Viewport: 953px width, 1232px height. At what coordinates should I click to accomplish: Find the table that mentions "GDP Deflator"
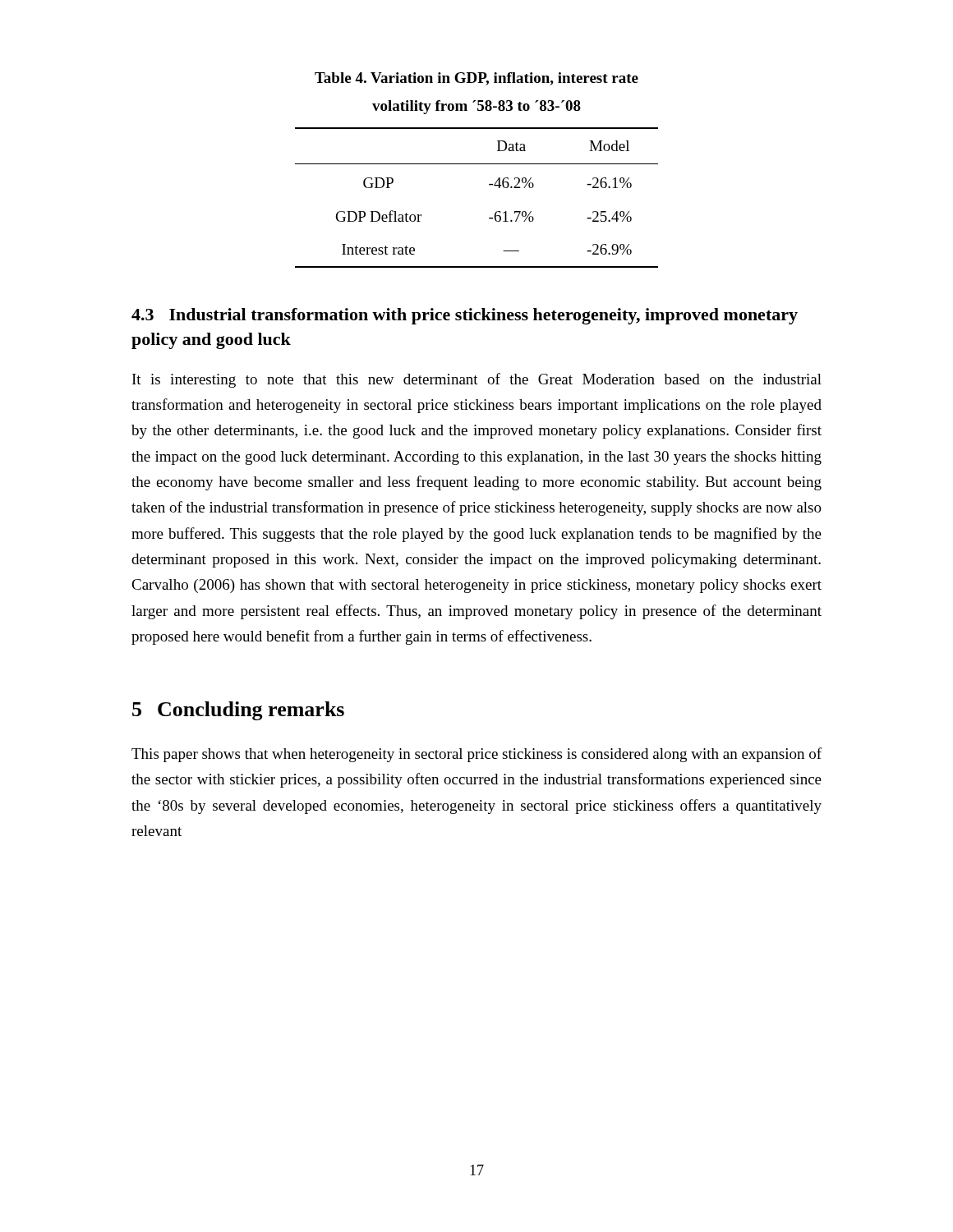476,167
